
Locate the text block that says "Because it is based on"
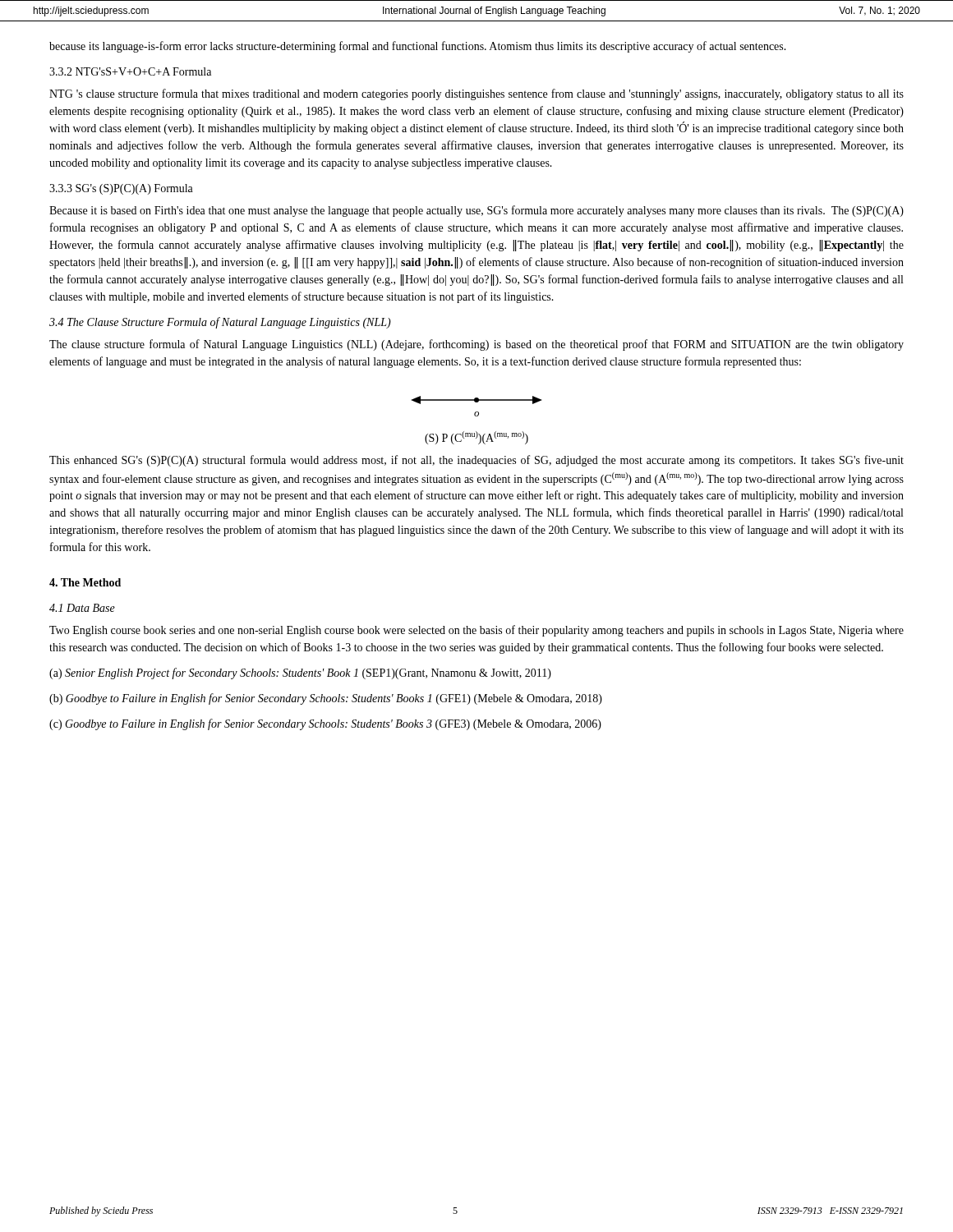click(x=476, y=254)
